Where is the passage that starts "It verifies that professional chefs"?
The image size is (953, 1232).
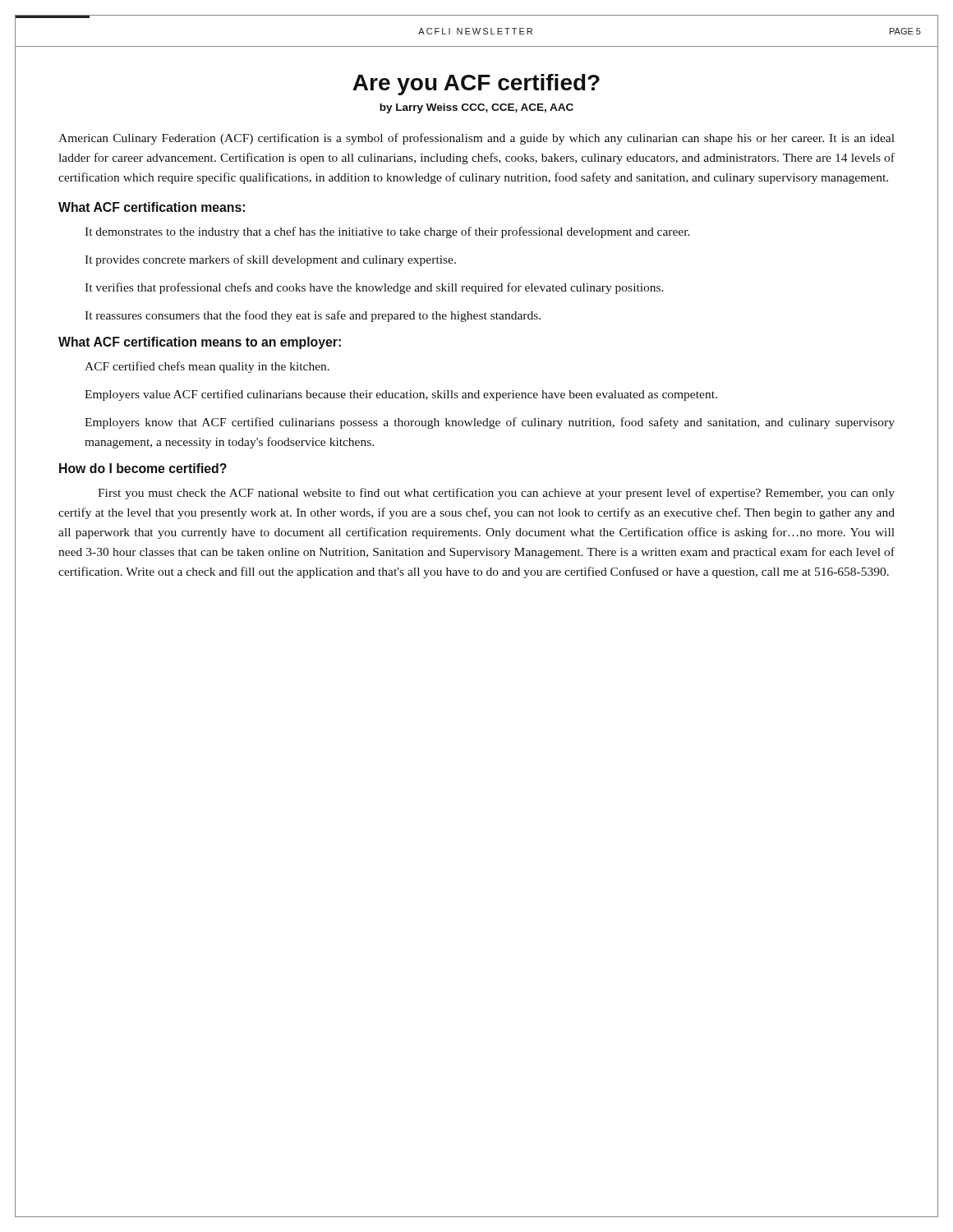click(374, 287)
